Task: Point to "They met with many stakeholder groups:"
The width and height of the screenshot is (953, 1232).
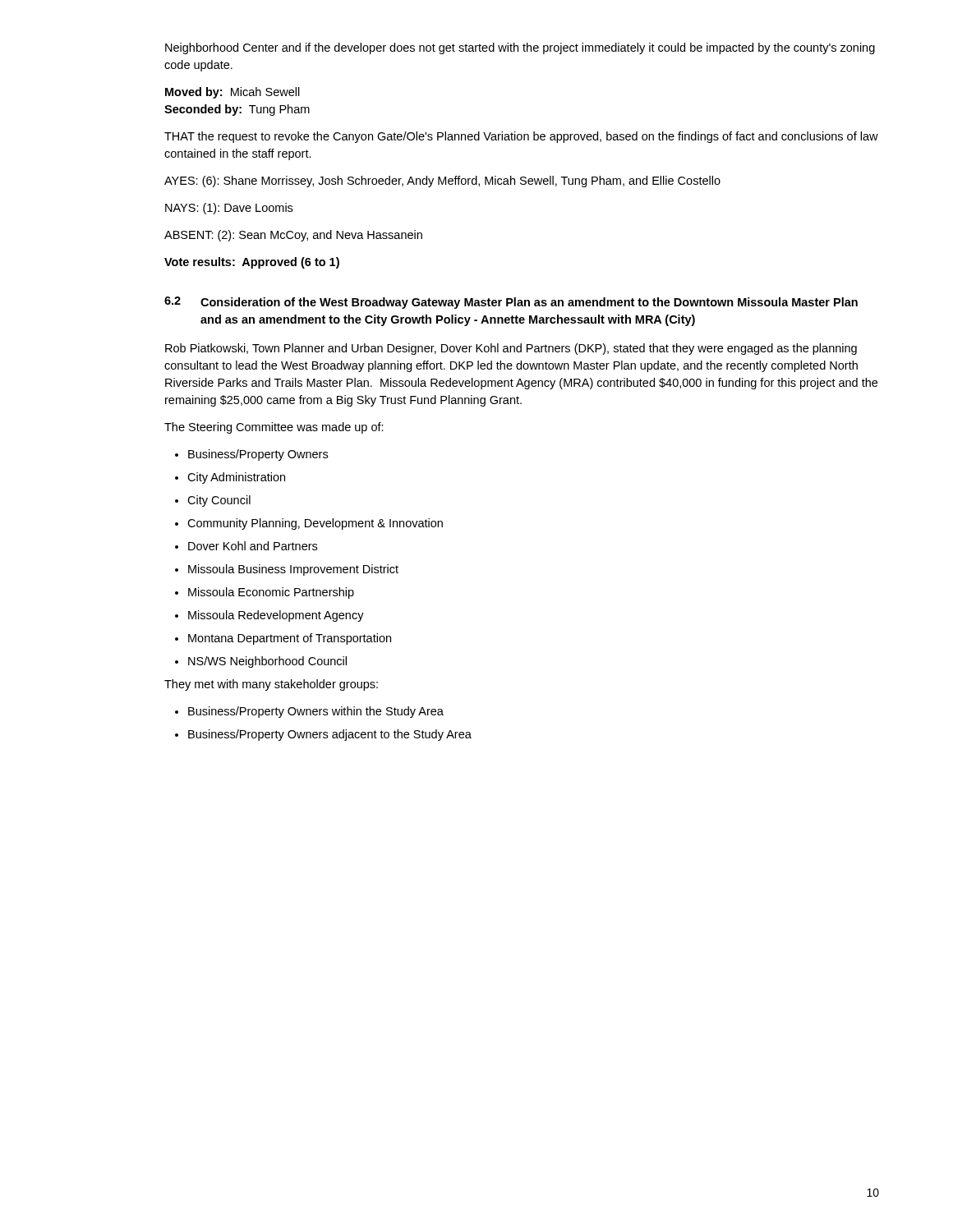Action: (x=272, y=684)
